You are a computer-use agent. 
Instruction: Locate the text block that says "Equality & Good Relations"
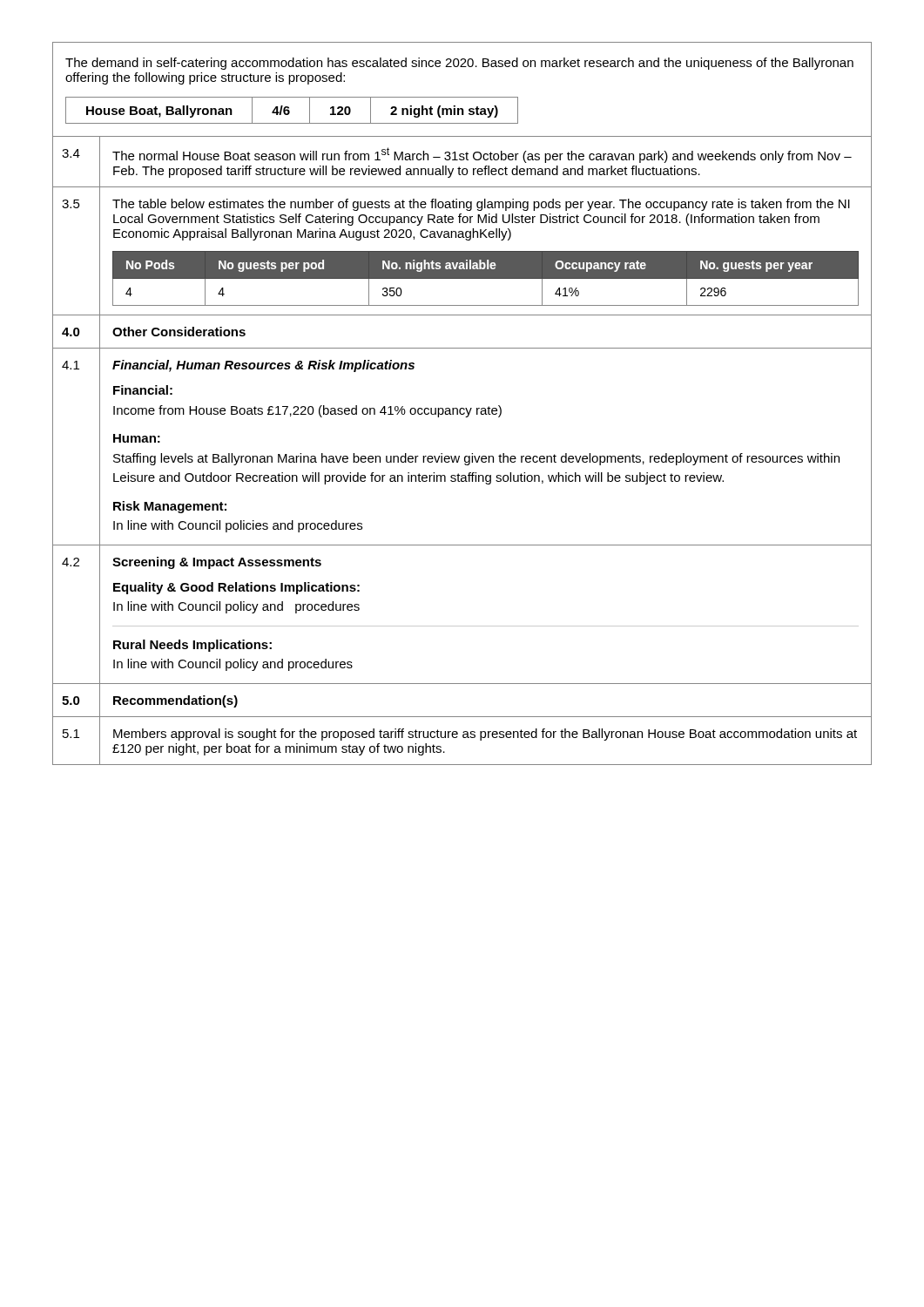point(236,596)
